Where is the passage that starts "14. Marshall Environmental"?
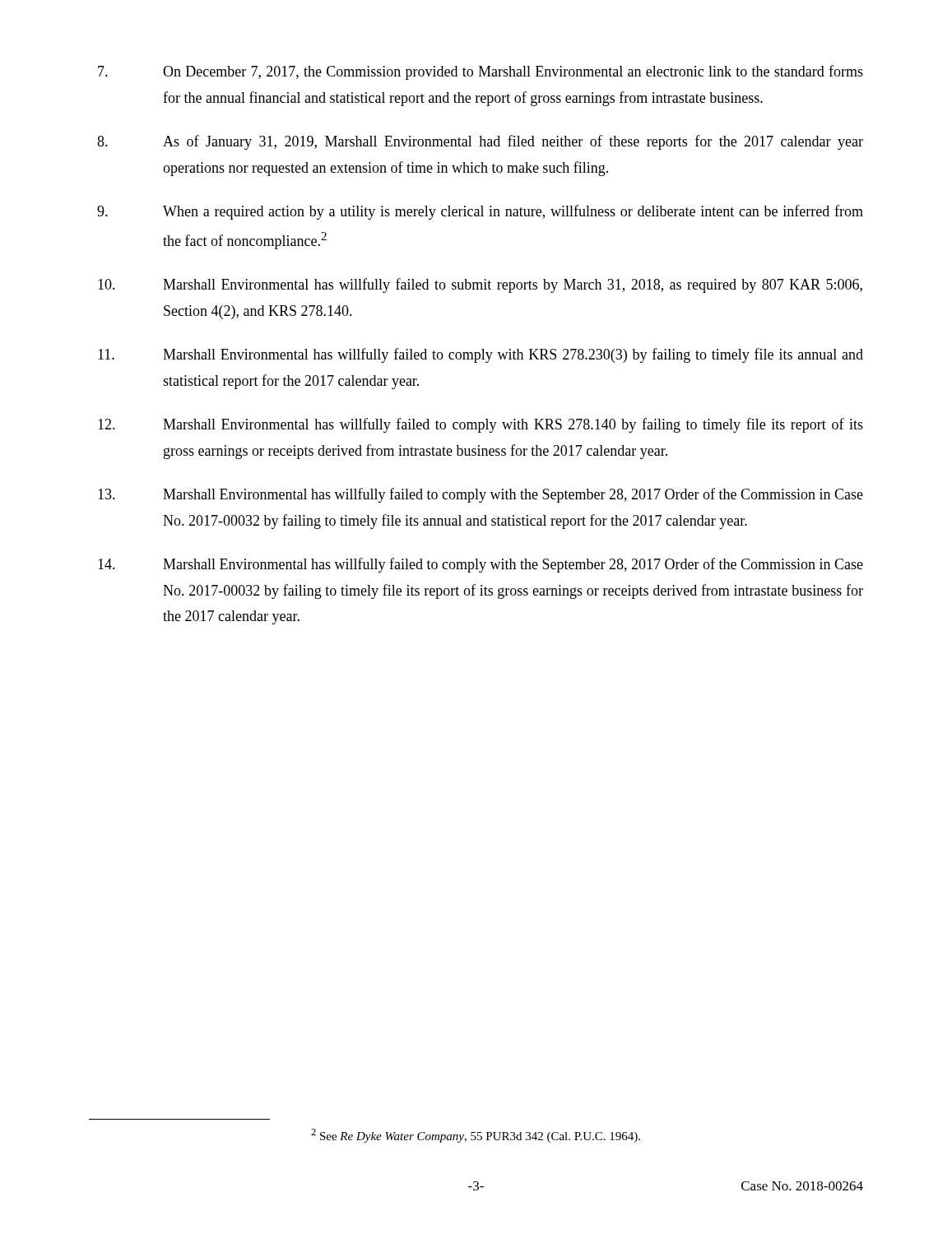Image resolution: width=952 pixels, height=1234 pixels. [x=476, y=591]
